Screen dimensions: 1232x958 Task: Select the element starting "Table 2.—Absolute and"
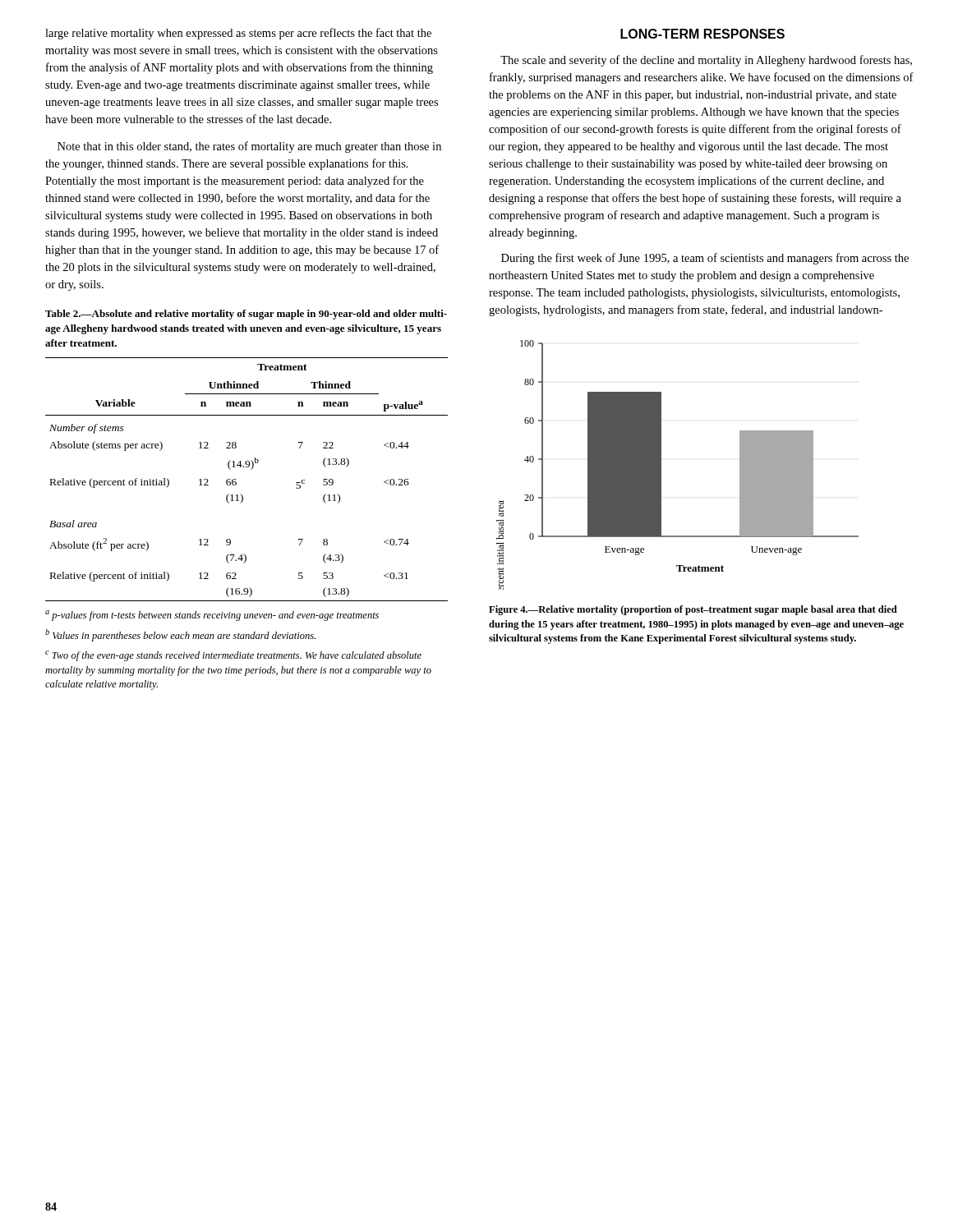click(246, 329)
